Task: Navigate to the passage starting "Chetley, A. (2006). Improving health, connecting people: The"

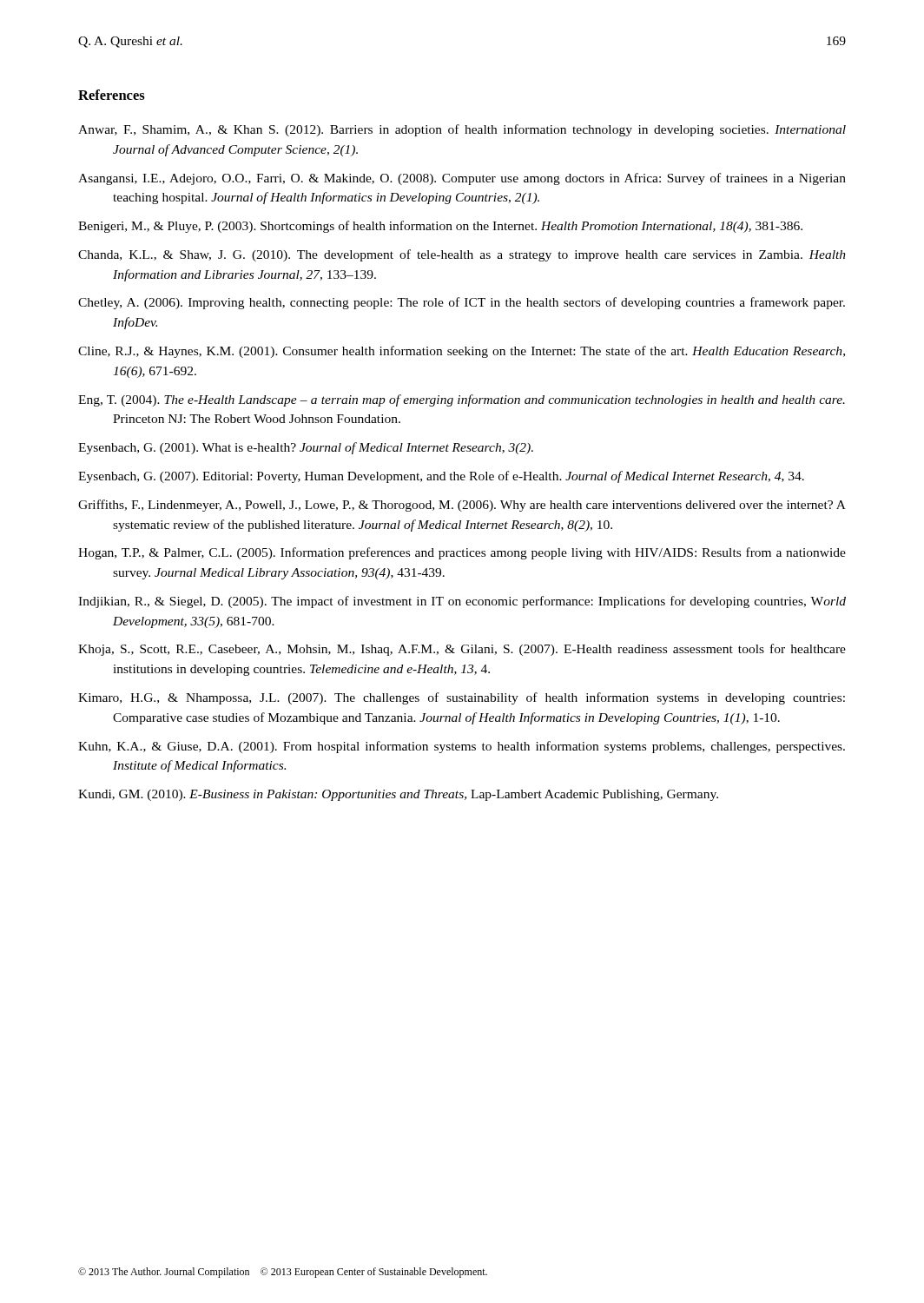Action: pos(462,313)
